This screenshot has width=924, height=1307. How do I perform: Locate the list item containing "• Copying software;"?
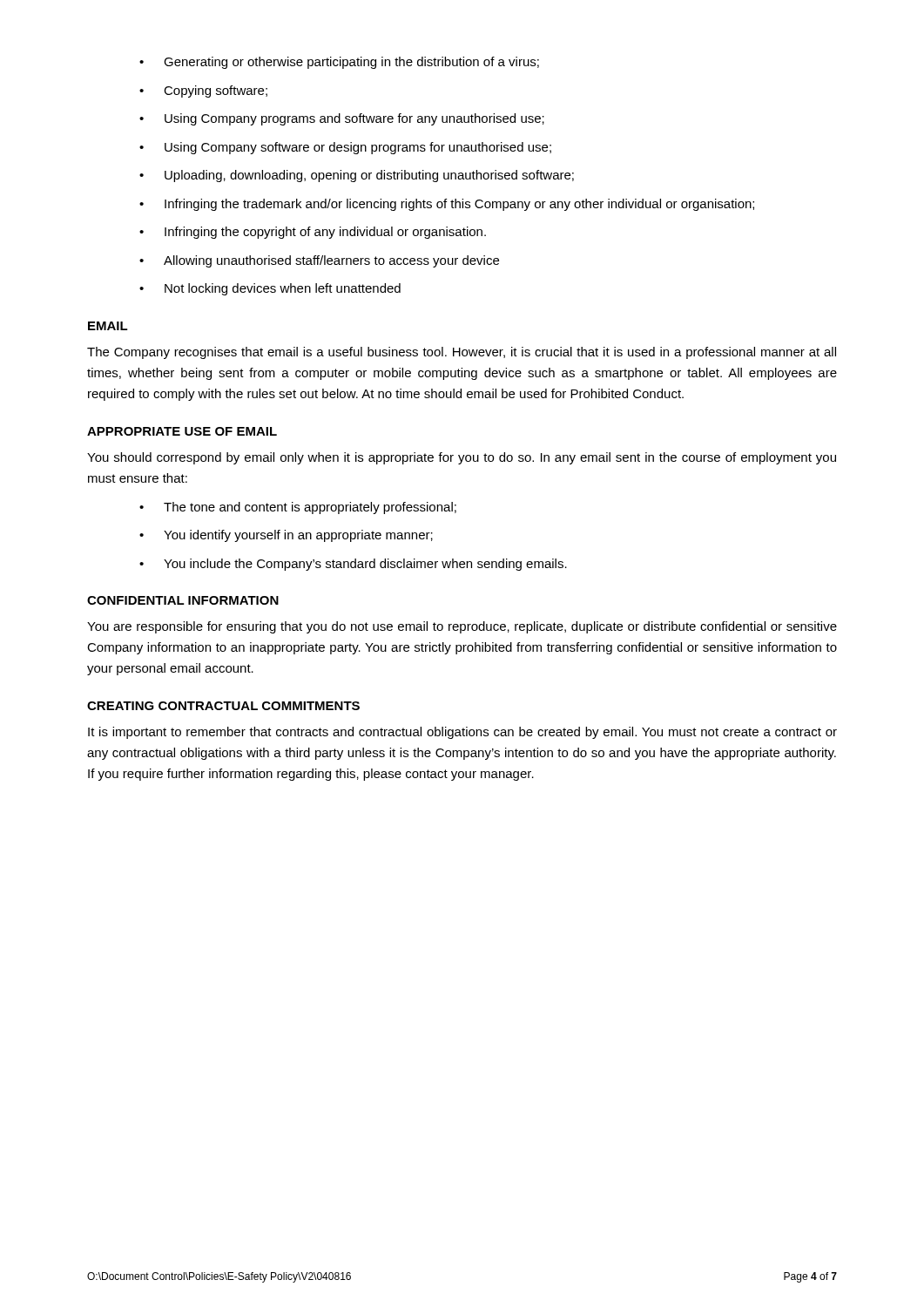[x=203, y=91]
